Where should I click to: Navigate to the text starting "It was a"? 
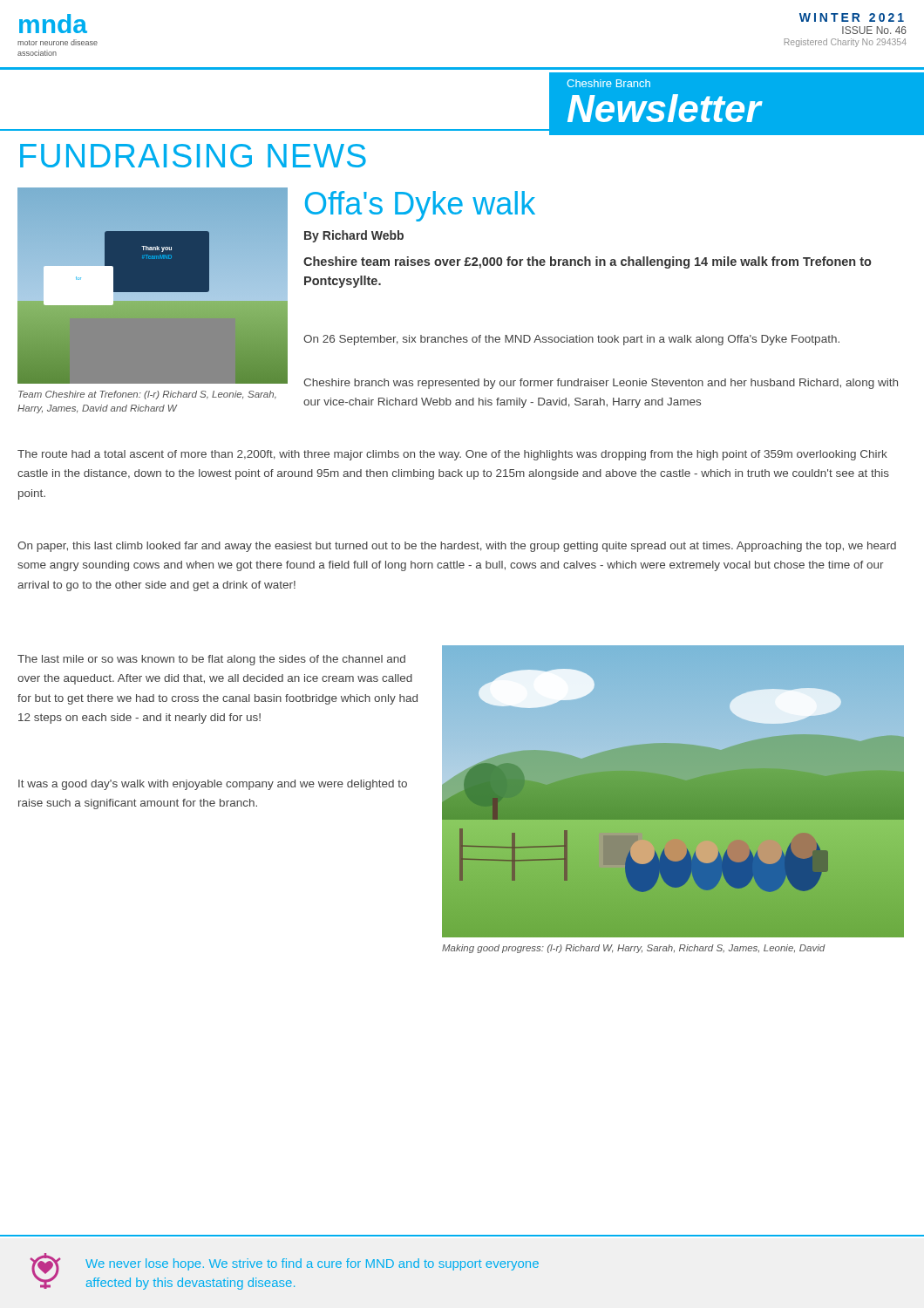pos(213,793)
